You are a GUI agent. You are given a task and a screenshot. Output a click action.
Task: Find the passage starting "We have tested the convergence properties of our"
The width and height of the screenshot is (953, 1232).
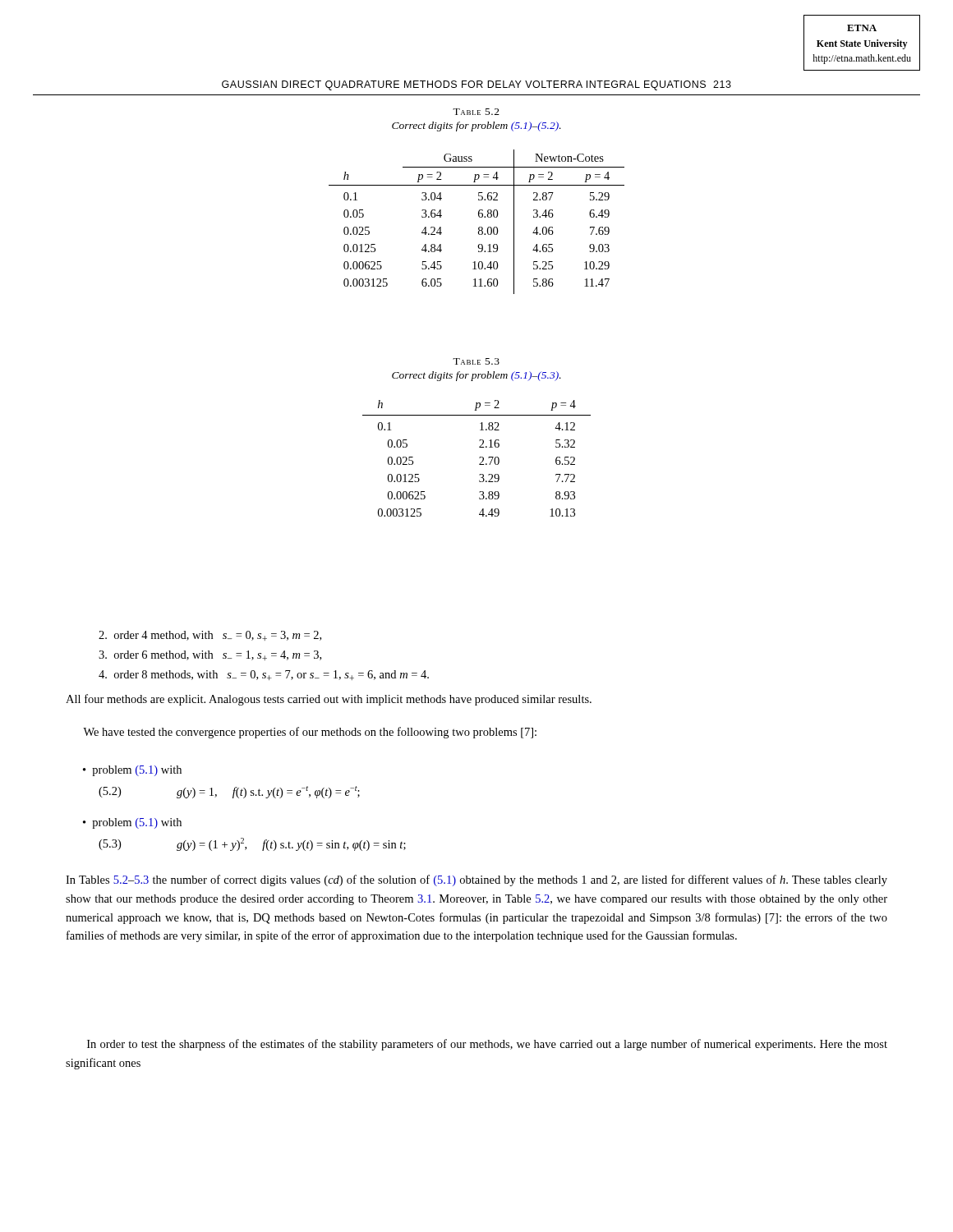(x=302, y=732)
